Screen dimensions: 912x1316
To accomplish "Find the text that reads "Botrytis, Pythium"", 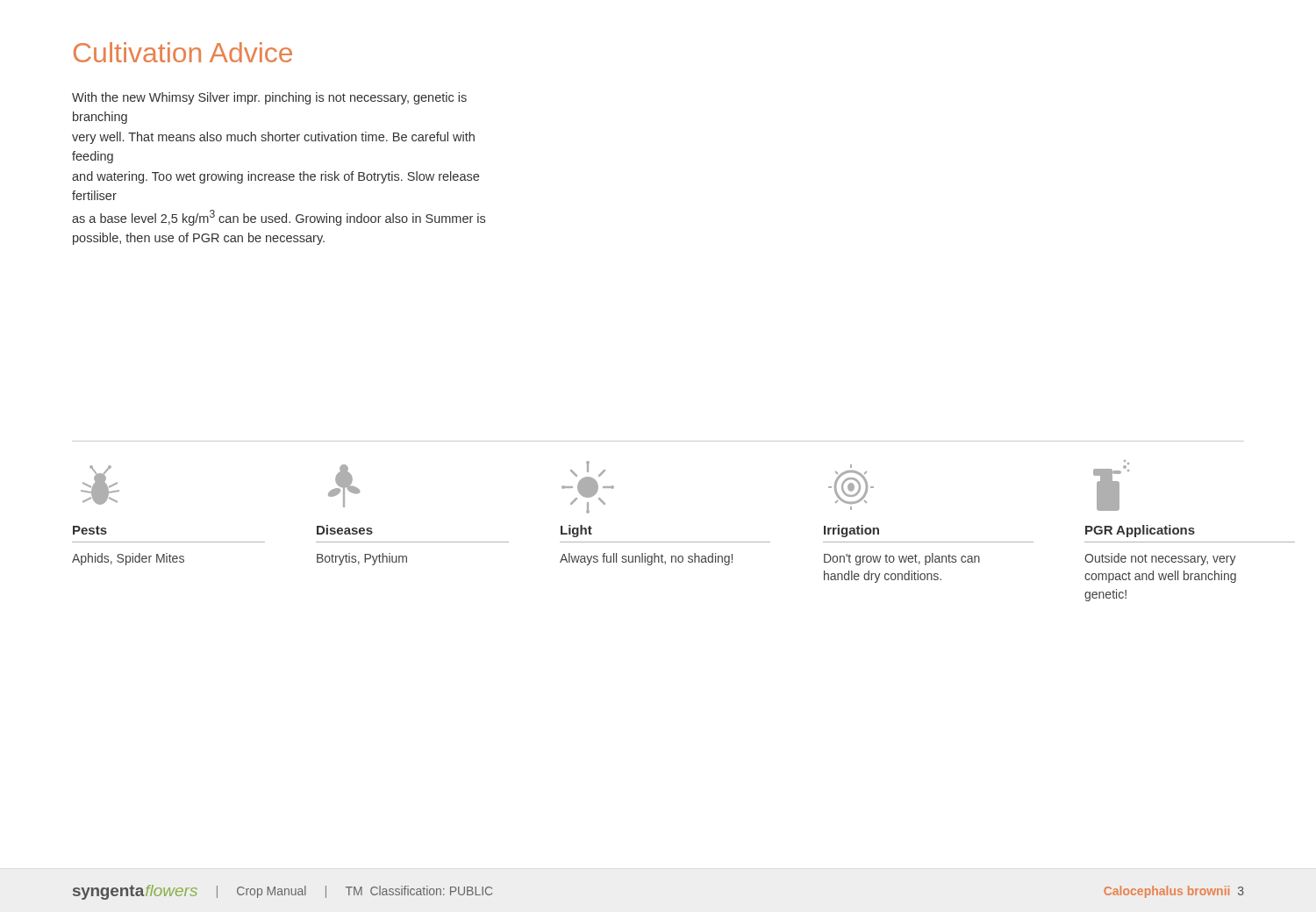I will pyautogui.click(x=362, y=558).
